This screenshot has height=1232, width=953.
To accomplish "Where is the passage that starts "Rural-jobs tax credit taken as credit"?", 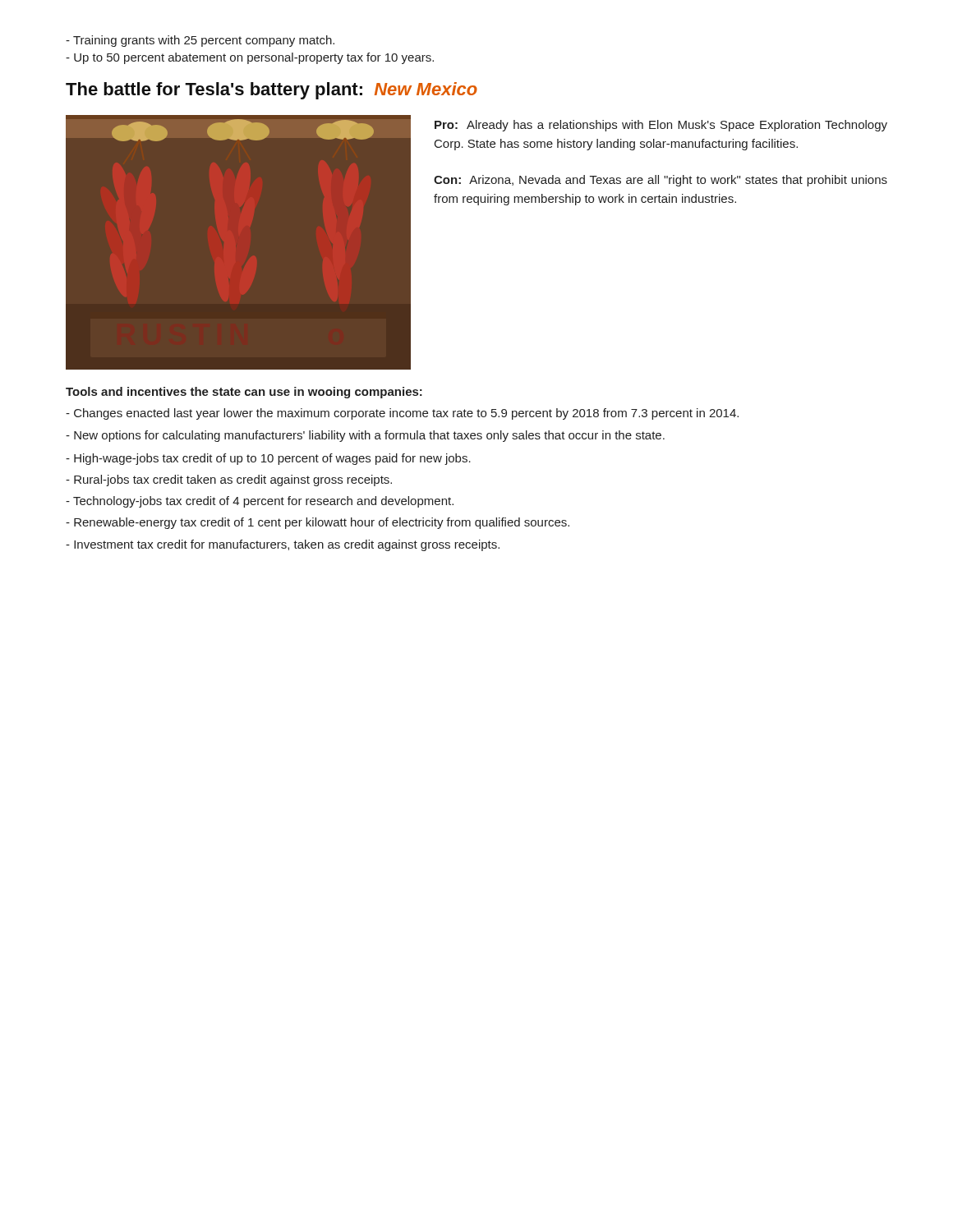I will pos(229,479).
